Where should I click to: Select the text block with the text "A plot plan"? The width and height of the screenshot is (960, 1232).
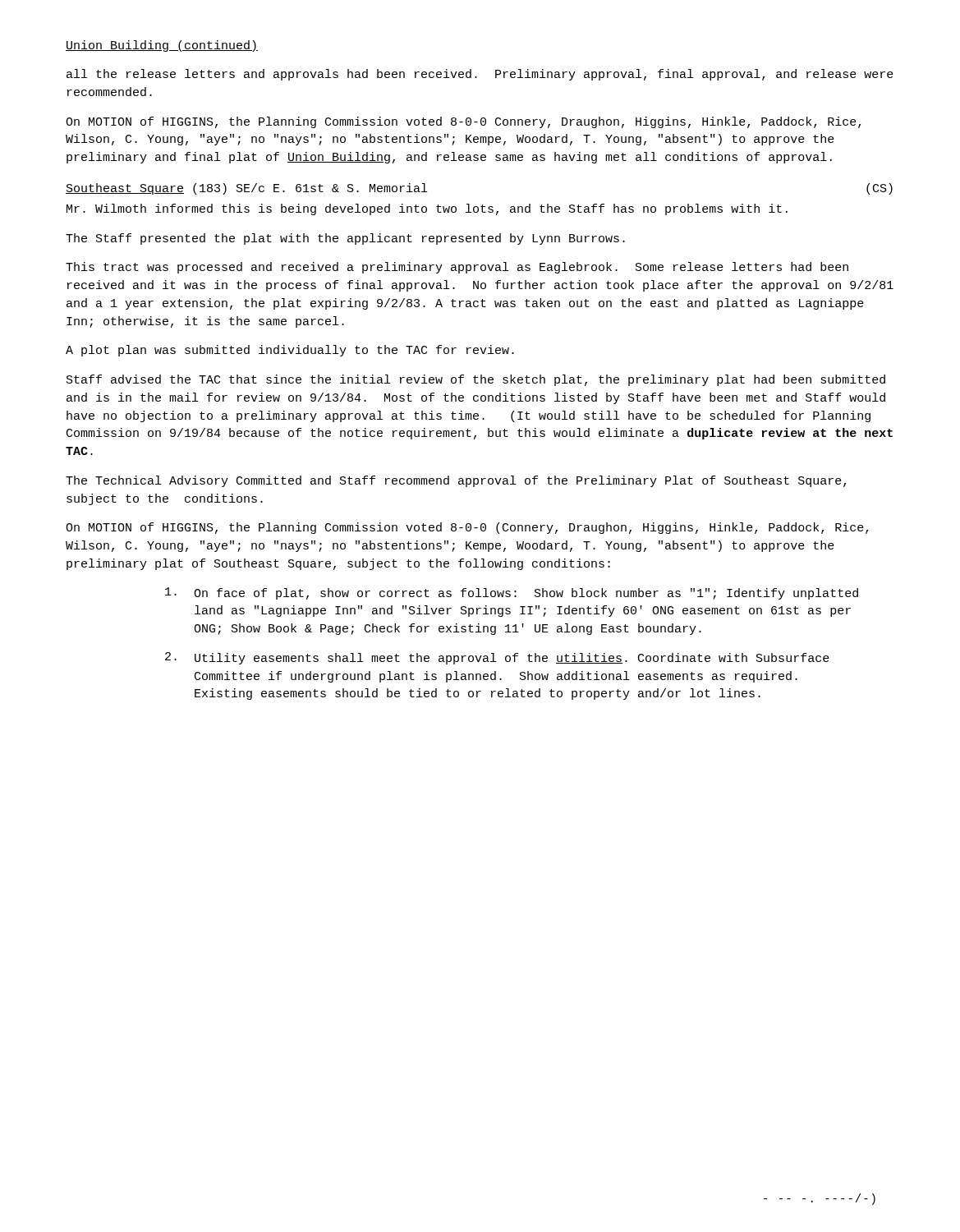pyautogui.click(x=291, y=351)
